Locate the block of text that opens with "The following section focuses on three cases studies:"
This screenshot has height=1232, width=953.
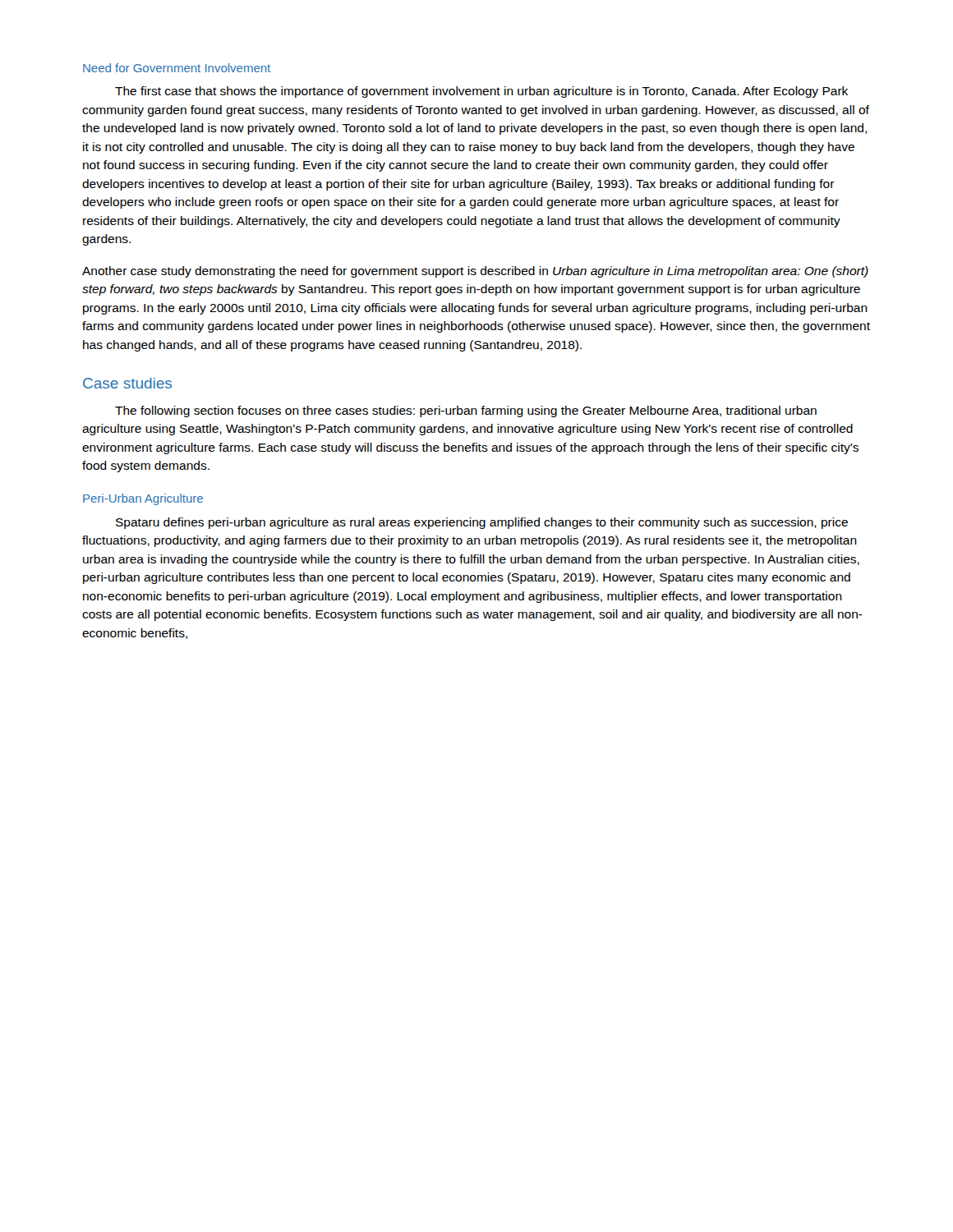(471, 438)
